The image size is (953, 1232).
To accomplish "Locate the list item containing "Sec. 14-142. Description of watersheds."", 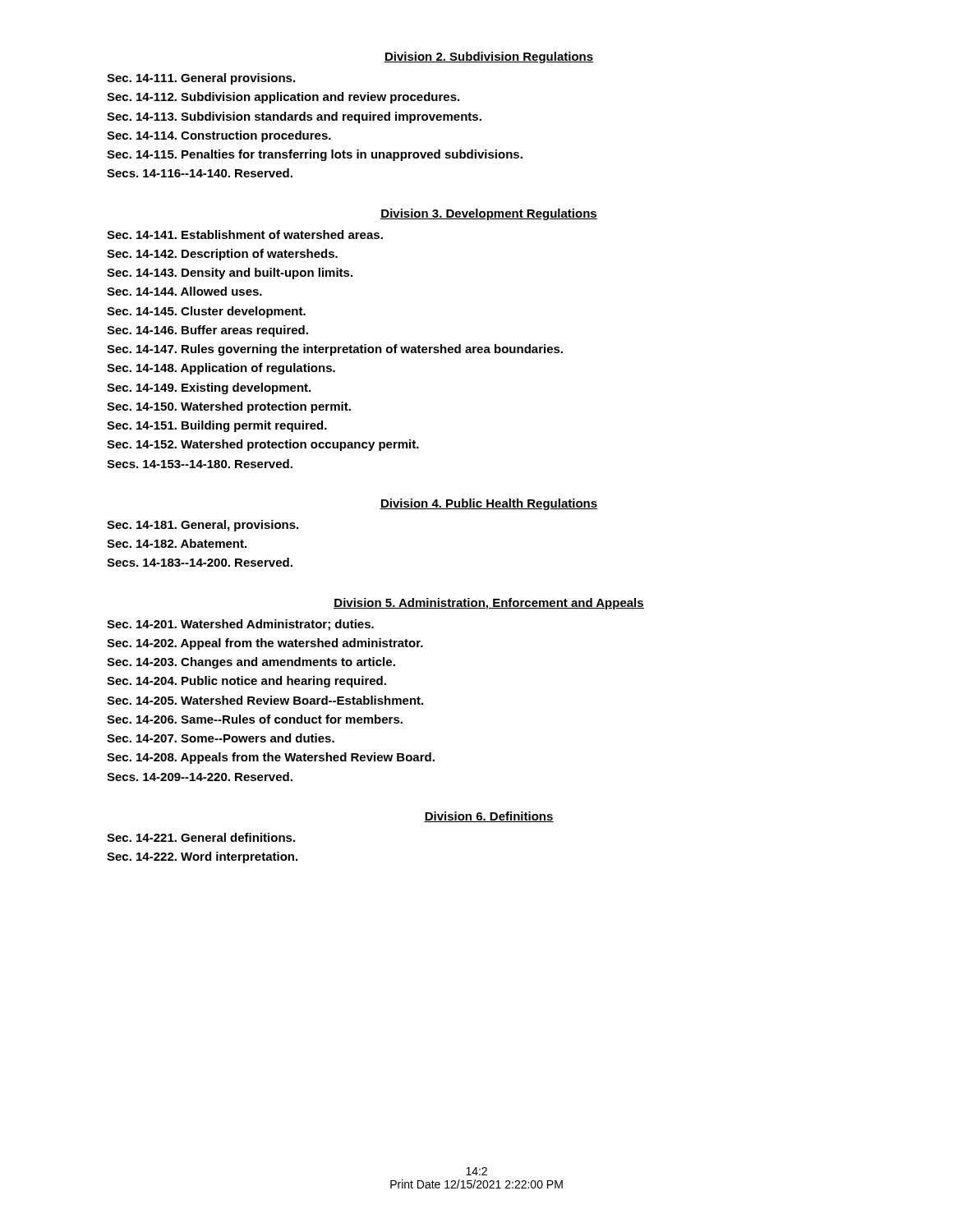I will [223, 253].
